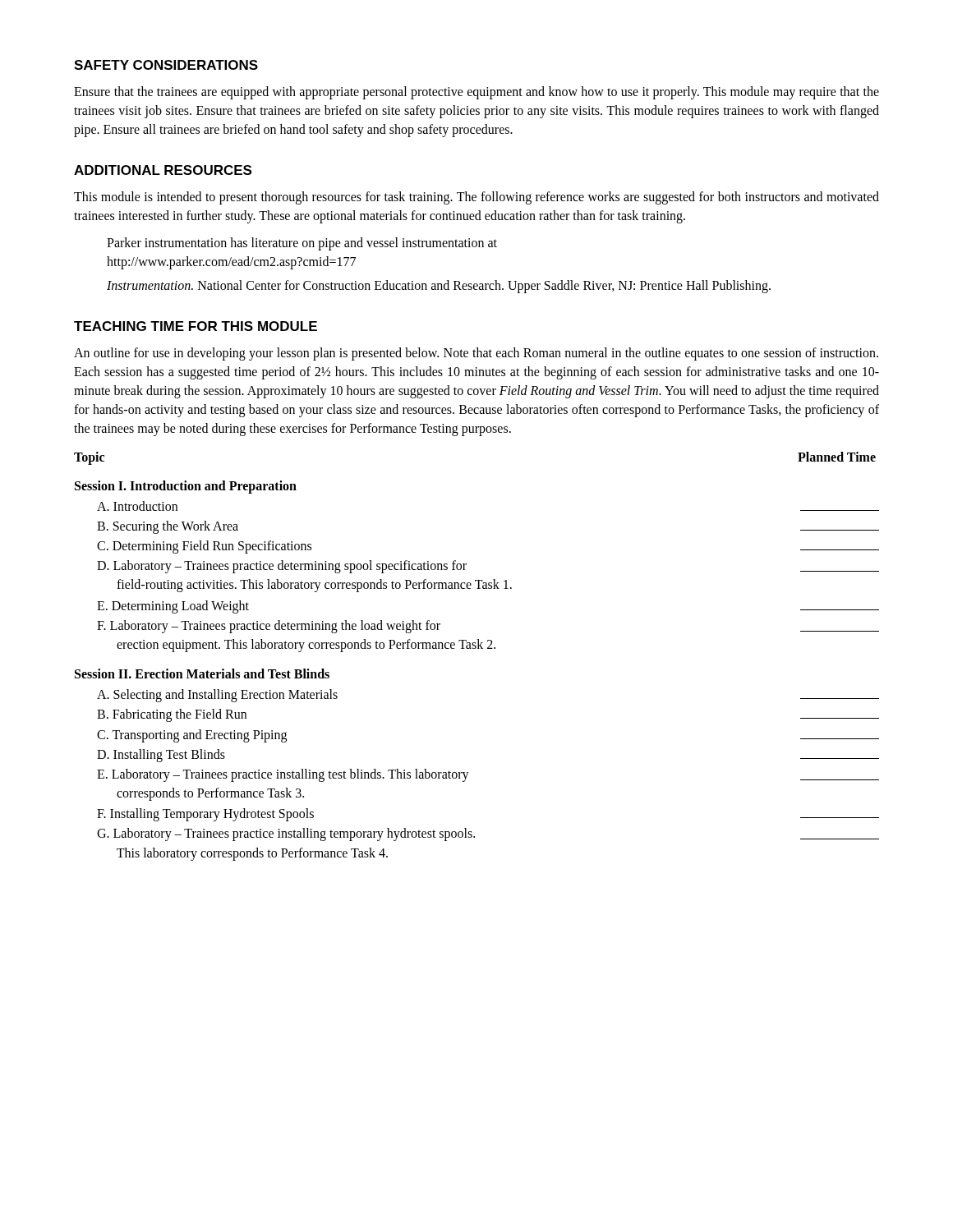
Task: Locate the text block that reads "An outline for use in developing your"
Action: click(476, 390)
